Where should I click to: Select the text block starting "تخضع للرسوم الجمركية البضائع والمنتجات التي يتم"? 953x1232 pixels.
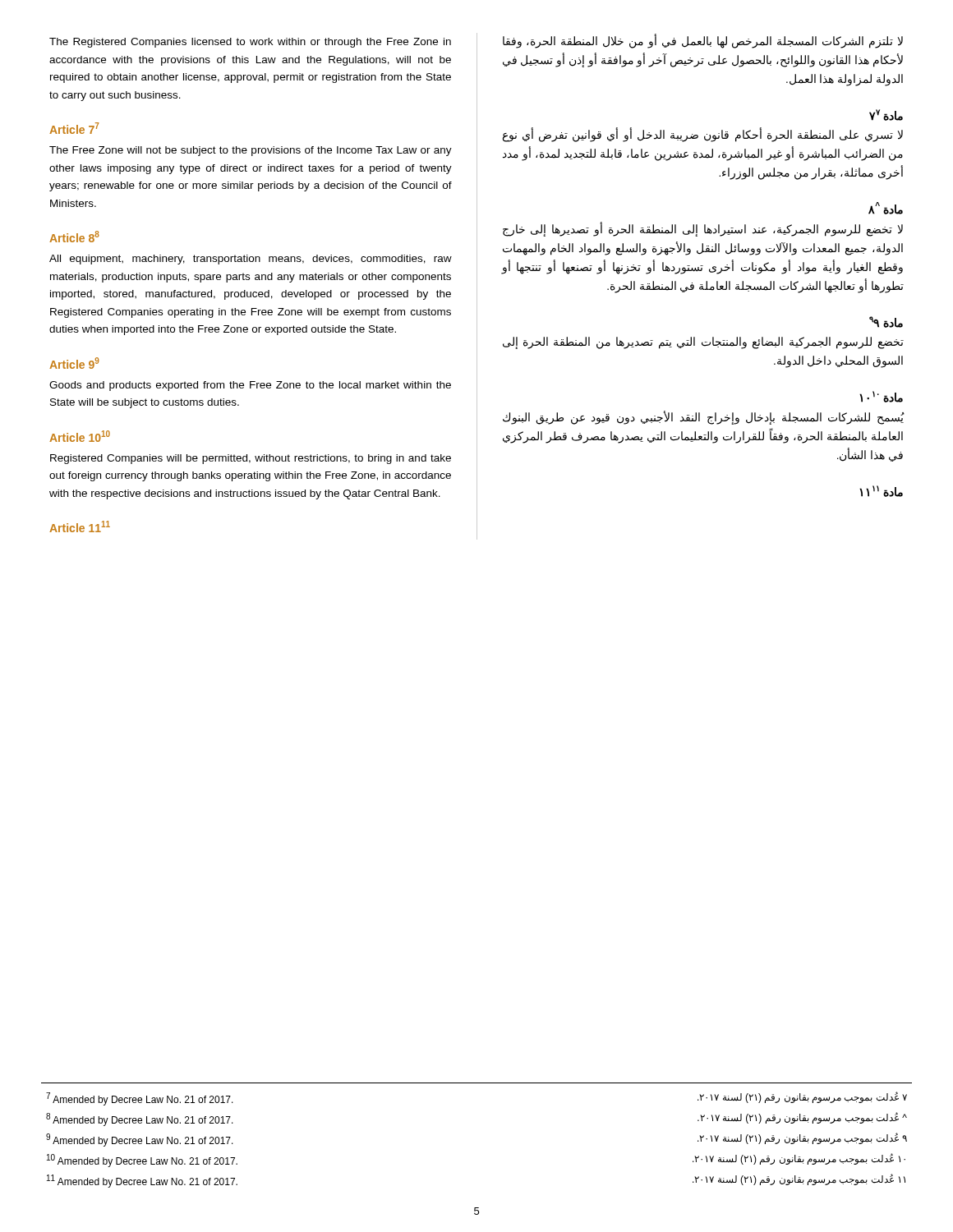click(x=703, y=352)
